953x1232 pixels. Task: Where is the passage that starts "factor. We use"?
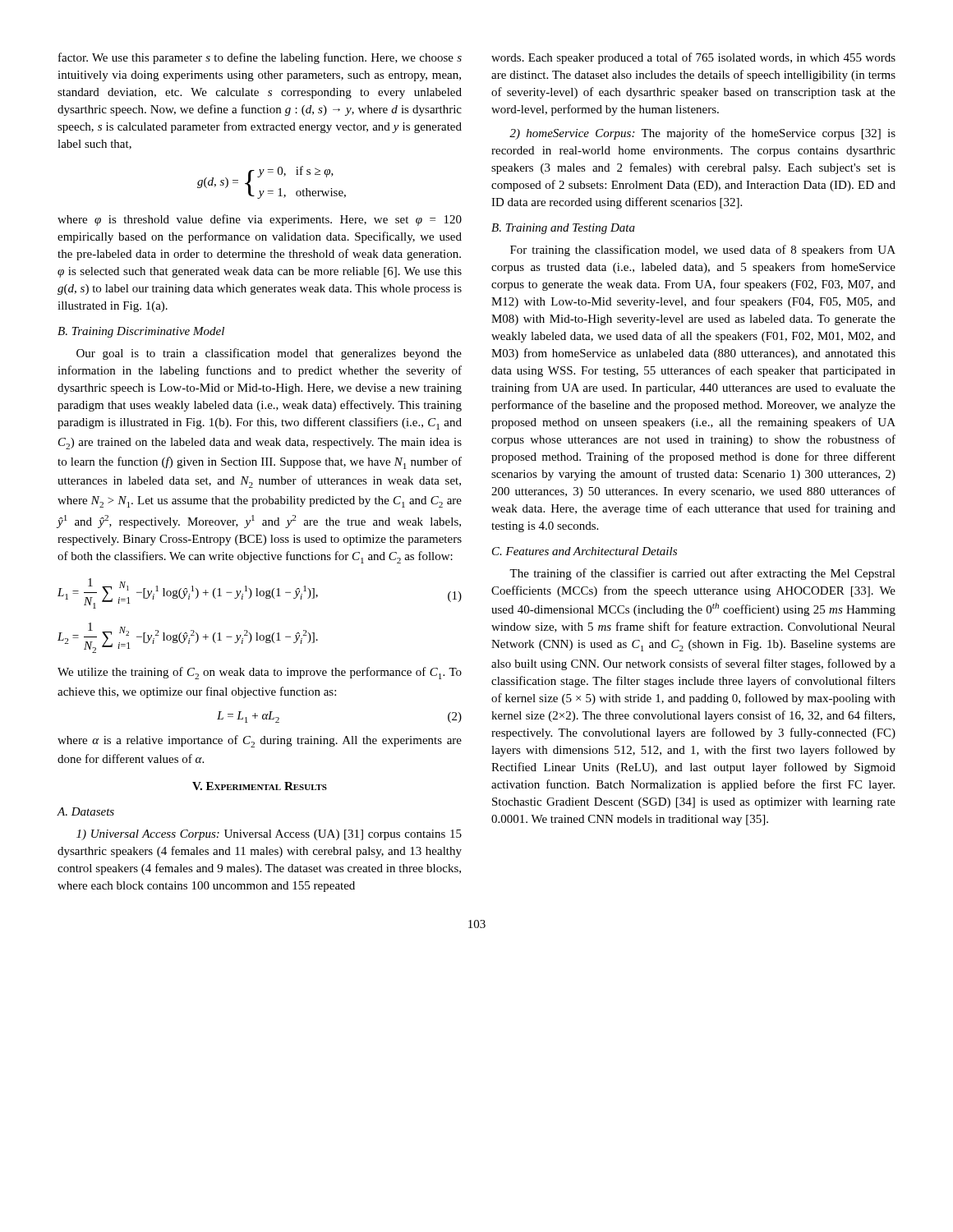click(260, 101)
